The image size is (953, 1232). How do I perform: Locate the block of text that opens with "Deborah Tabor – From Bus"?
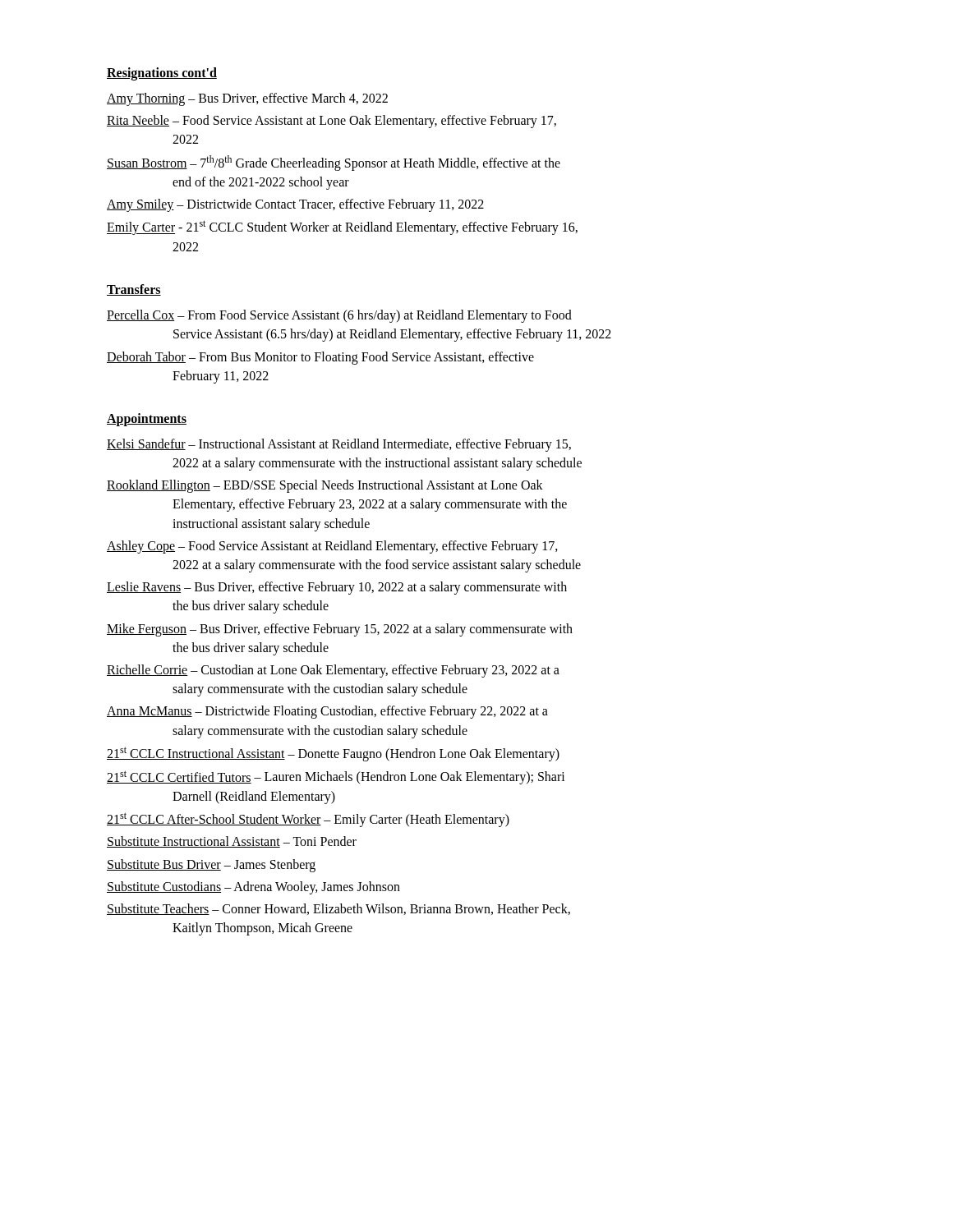(476, 367)
